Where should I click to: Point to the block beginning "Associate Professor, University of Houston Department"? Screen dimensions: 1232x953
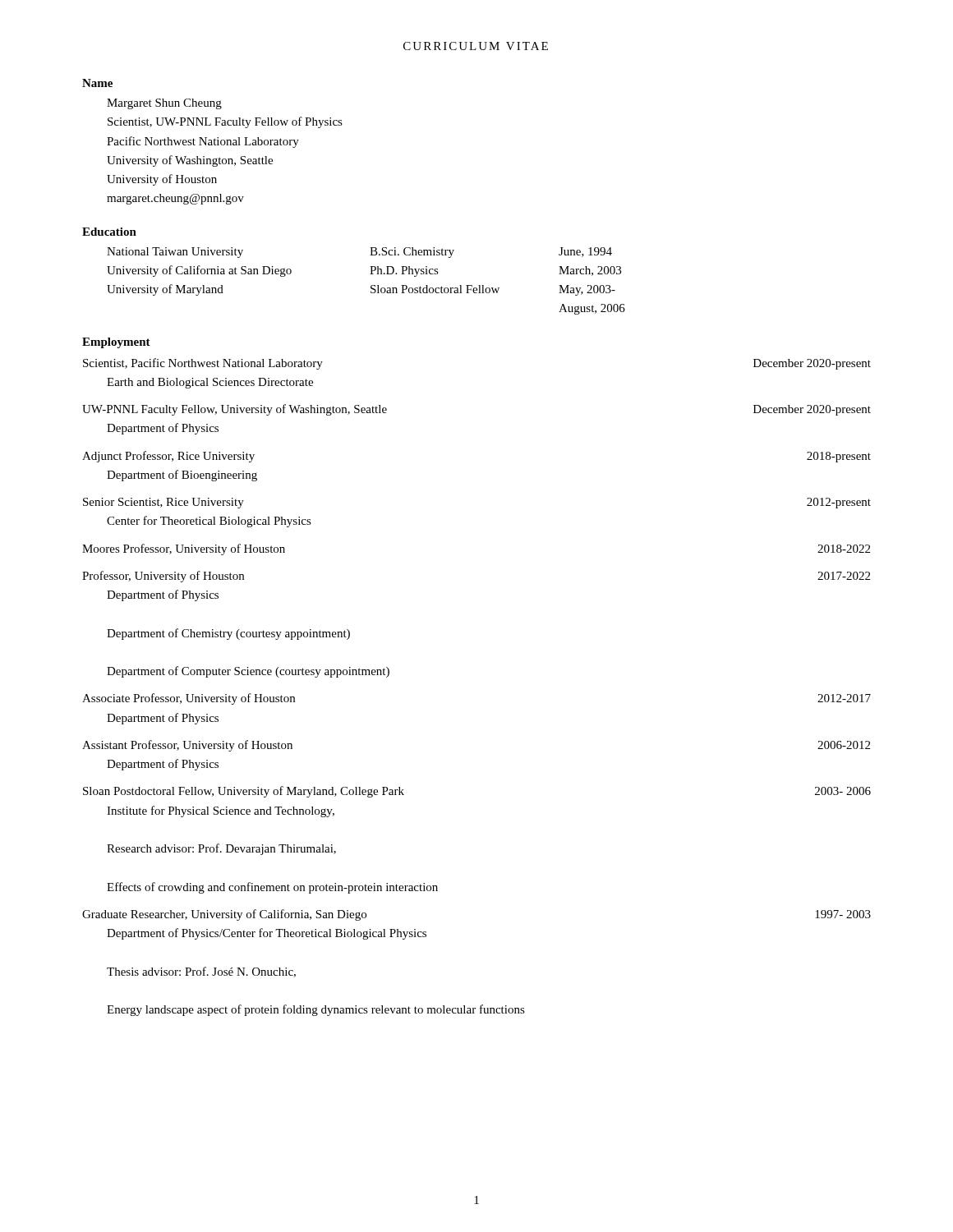pyautogui.click(x=188, y=699)
